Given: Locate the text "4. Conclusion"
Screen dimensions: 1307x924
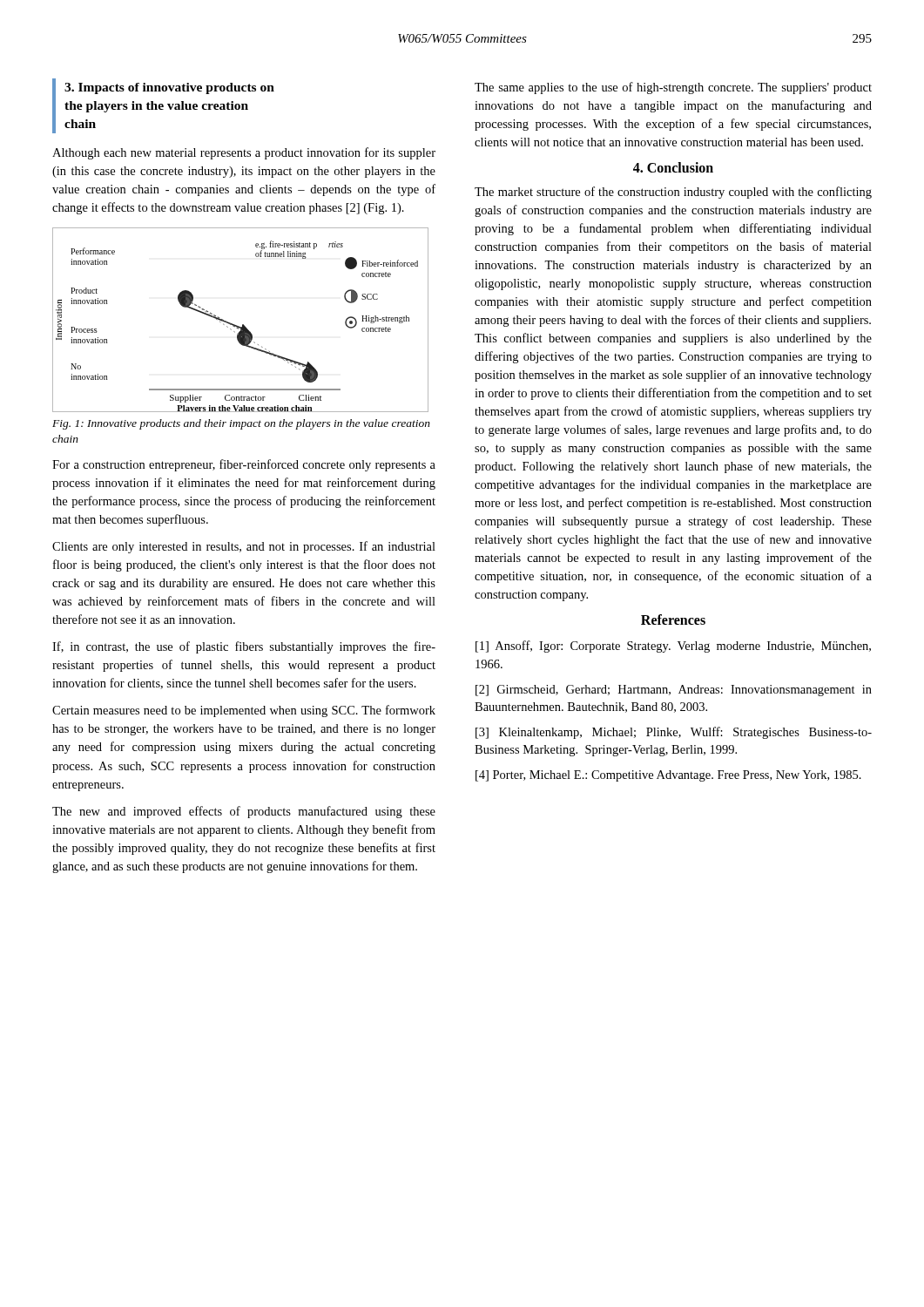Looking at the screenshot, I should tap(673, 168).
